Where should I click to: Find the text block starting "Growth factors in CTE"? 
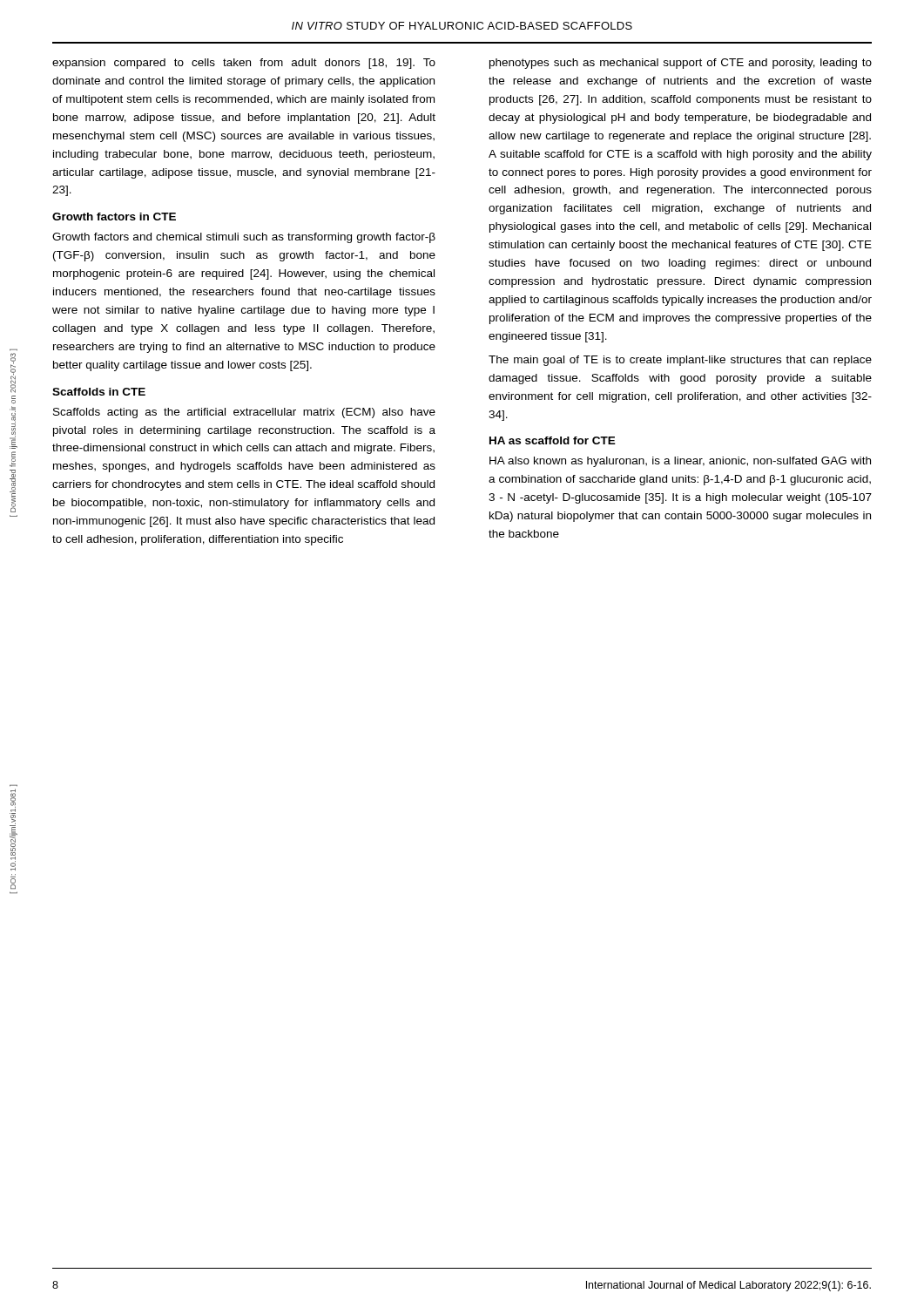click(x=114, y=217)
